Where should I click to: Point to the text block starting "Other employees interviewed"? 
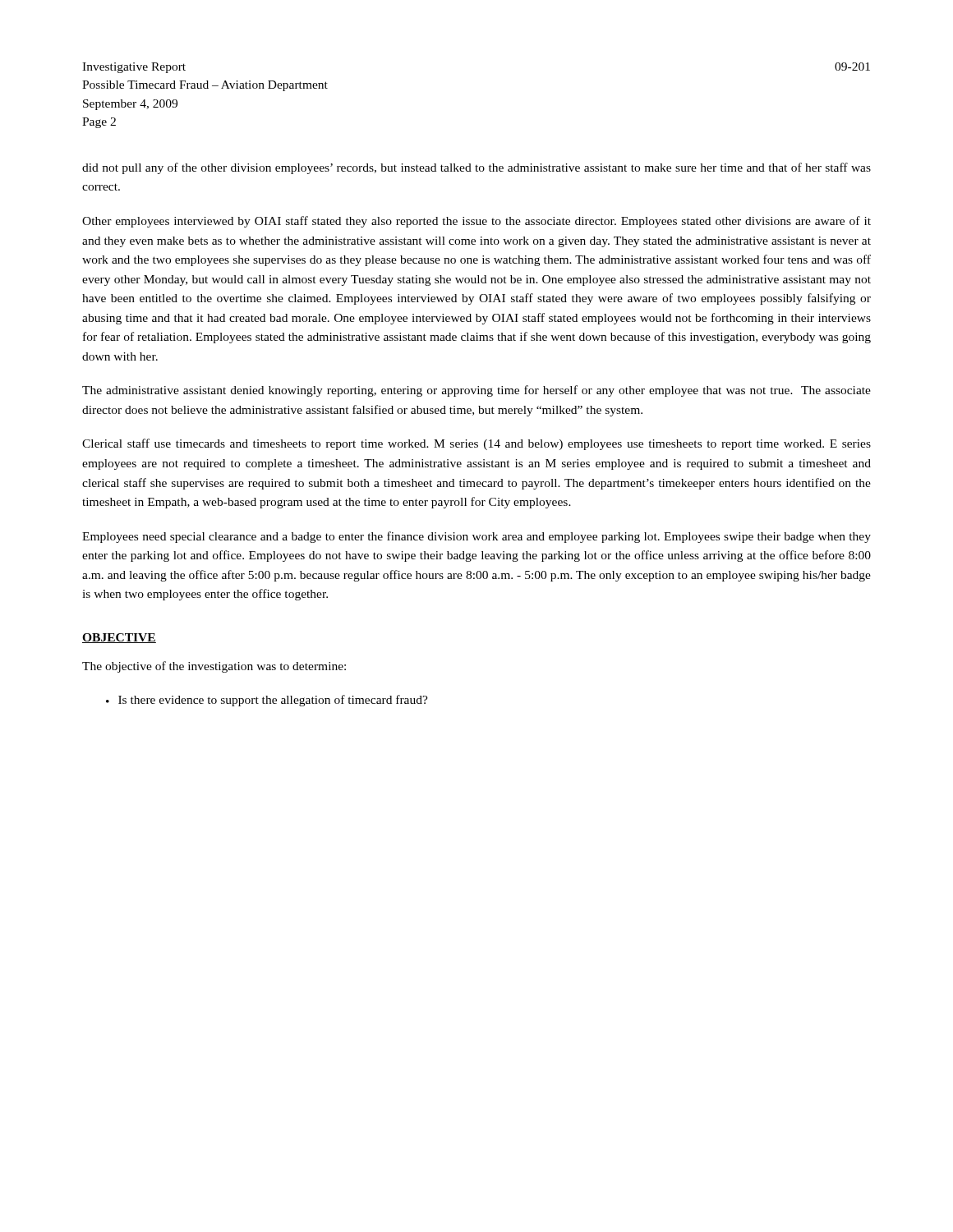click(x=476, y=288)
